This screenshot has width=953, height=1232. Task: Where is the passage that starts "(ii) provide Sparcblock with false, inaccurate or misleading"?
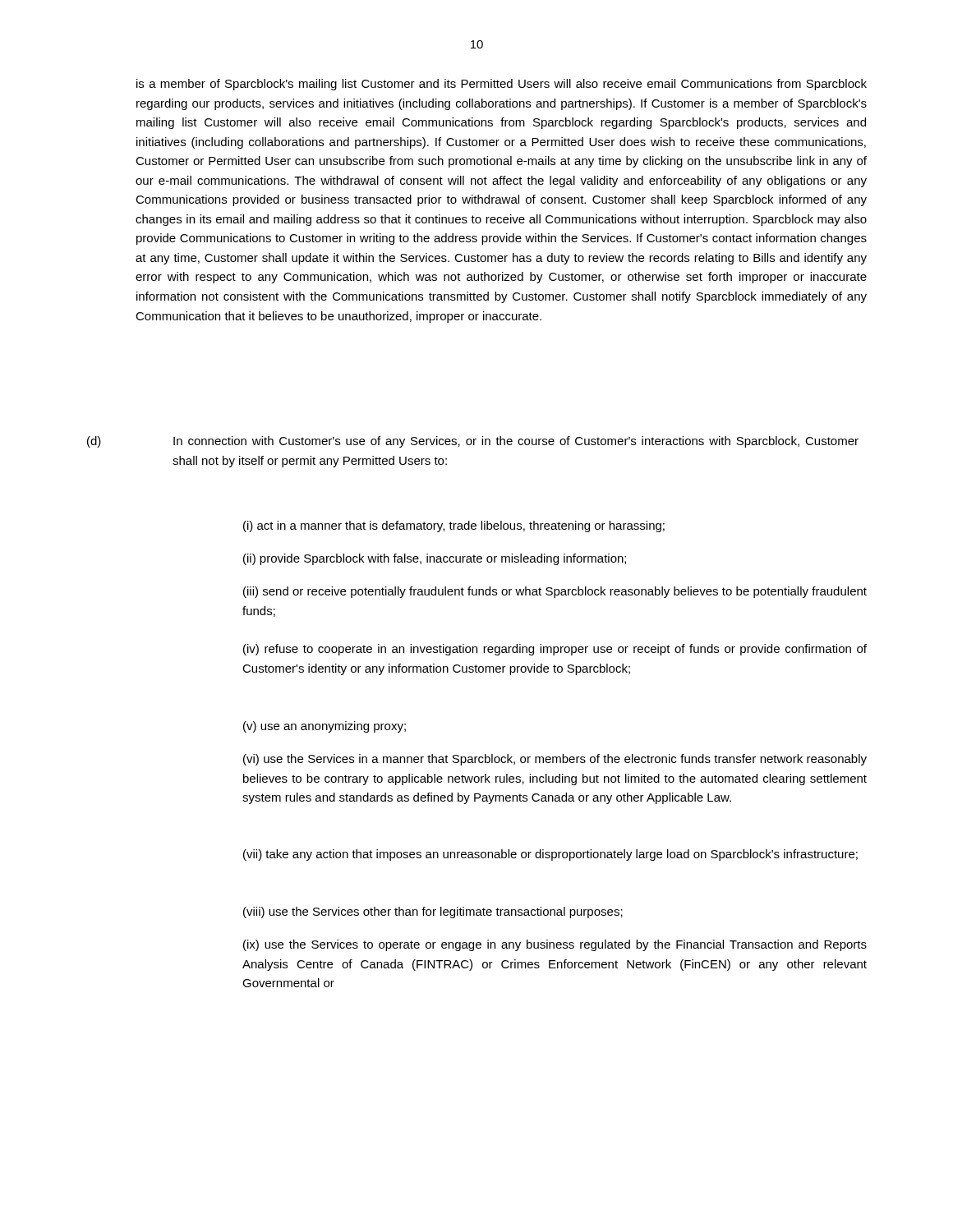(x=435, y=558)
